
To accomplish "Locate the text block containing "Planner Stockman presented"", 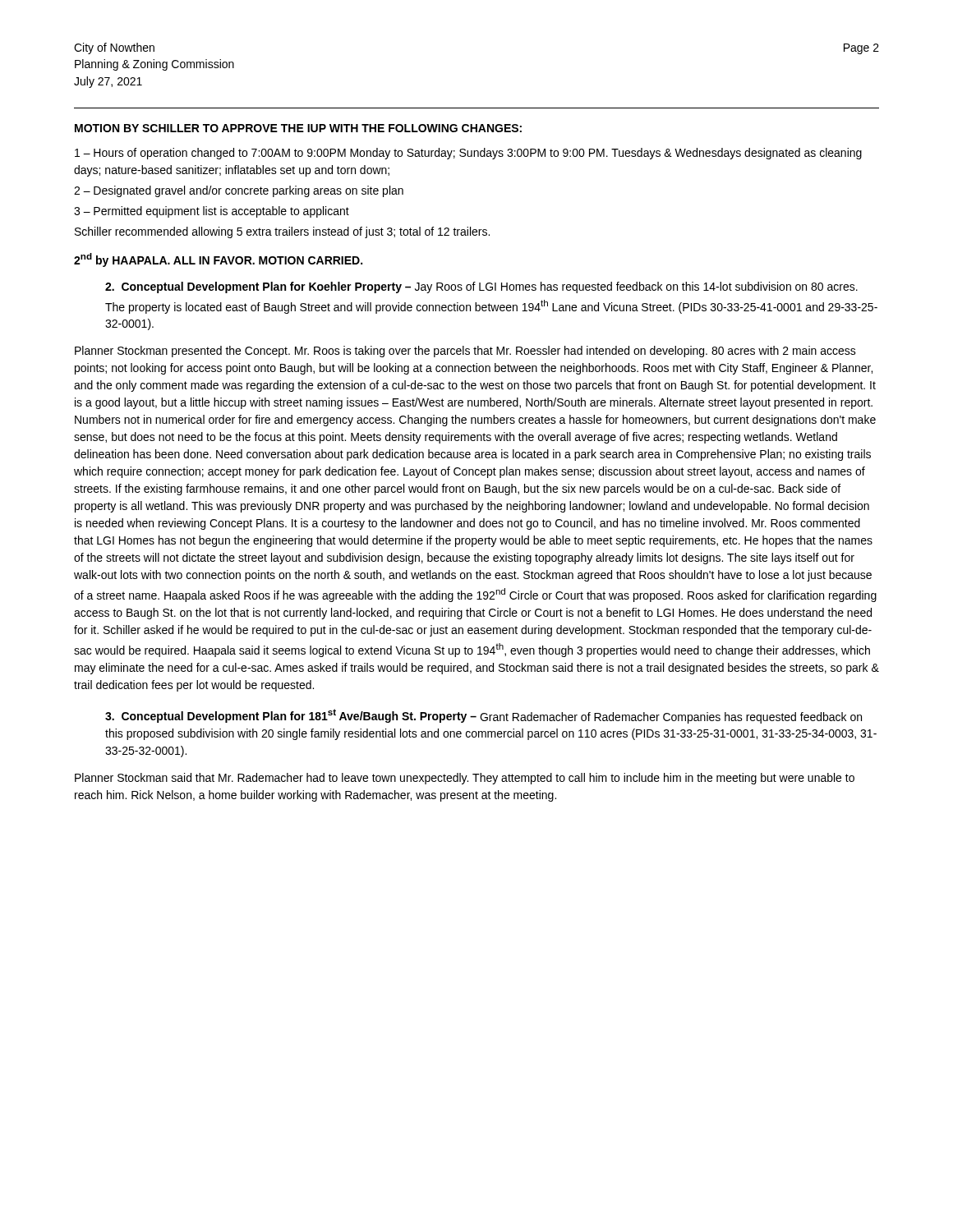I will coord(476,518).
